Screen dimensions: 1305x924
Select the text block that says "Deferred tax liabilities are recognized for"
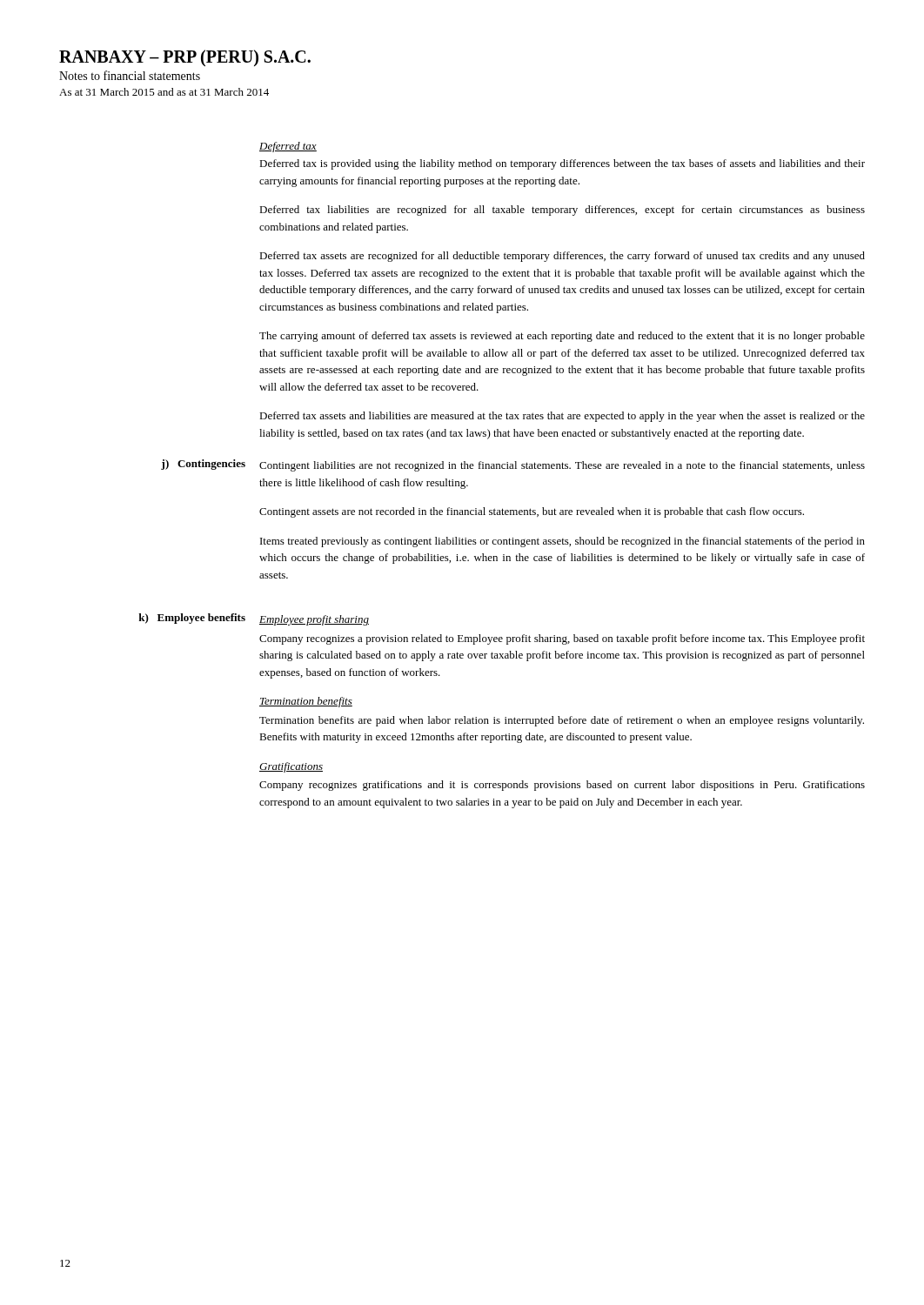[562, 218]
